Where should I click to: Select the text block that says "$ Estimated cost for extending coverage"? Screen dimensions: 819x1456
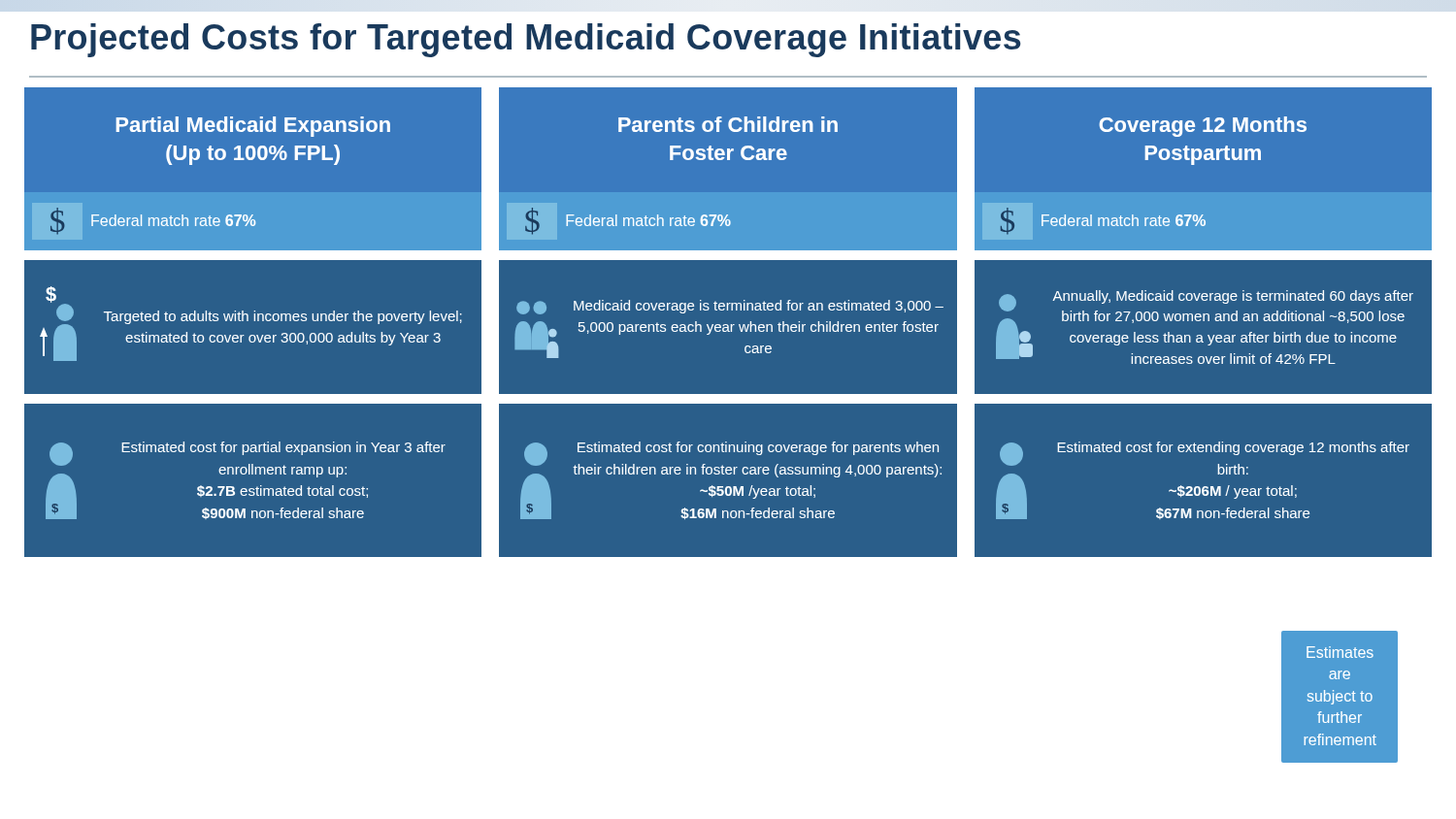pyautogui.click(x=1203, y=480)
